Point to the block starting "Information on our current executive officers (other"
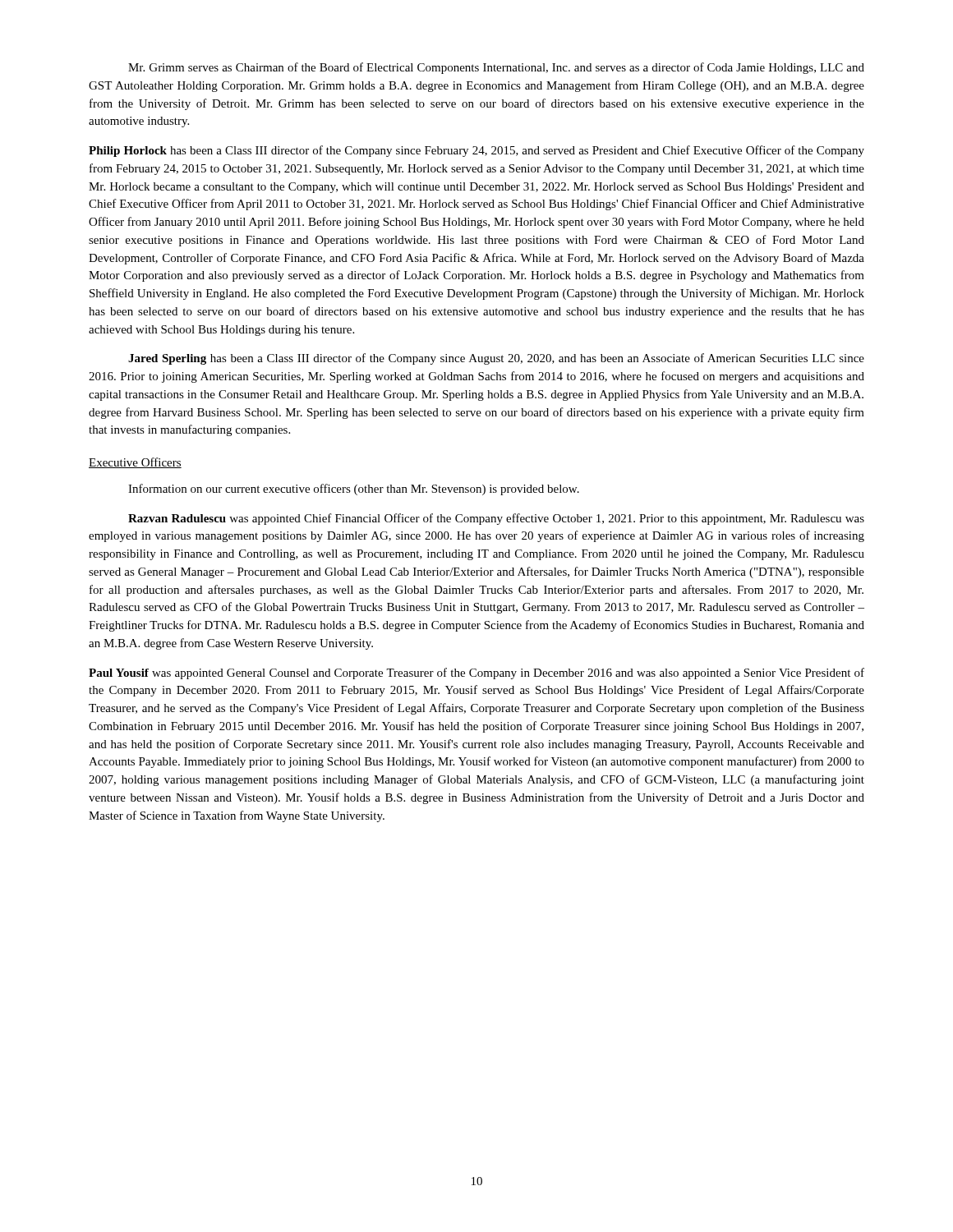This screenshot has width=953, height=1232. [x=476, y=489]
